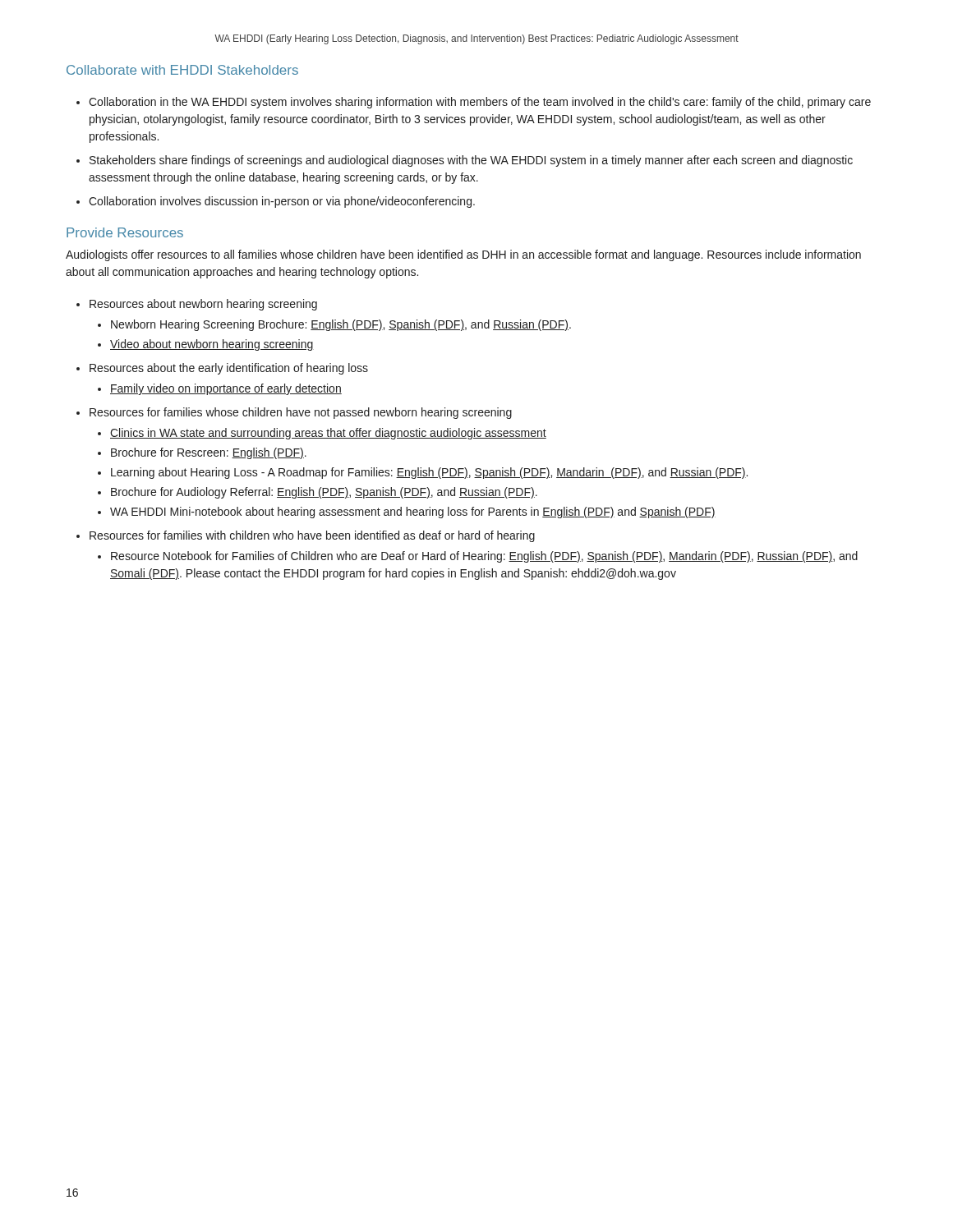The height and width of the screenshot is (1232, 953).
Task: Click on the region starting "Resources for families whose children have not"
Action: point(488,463)
